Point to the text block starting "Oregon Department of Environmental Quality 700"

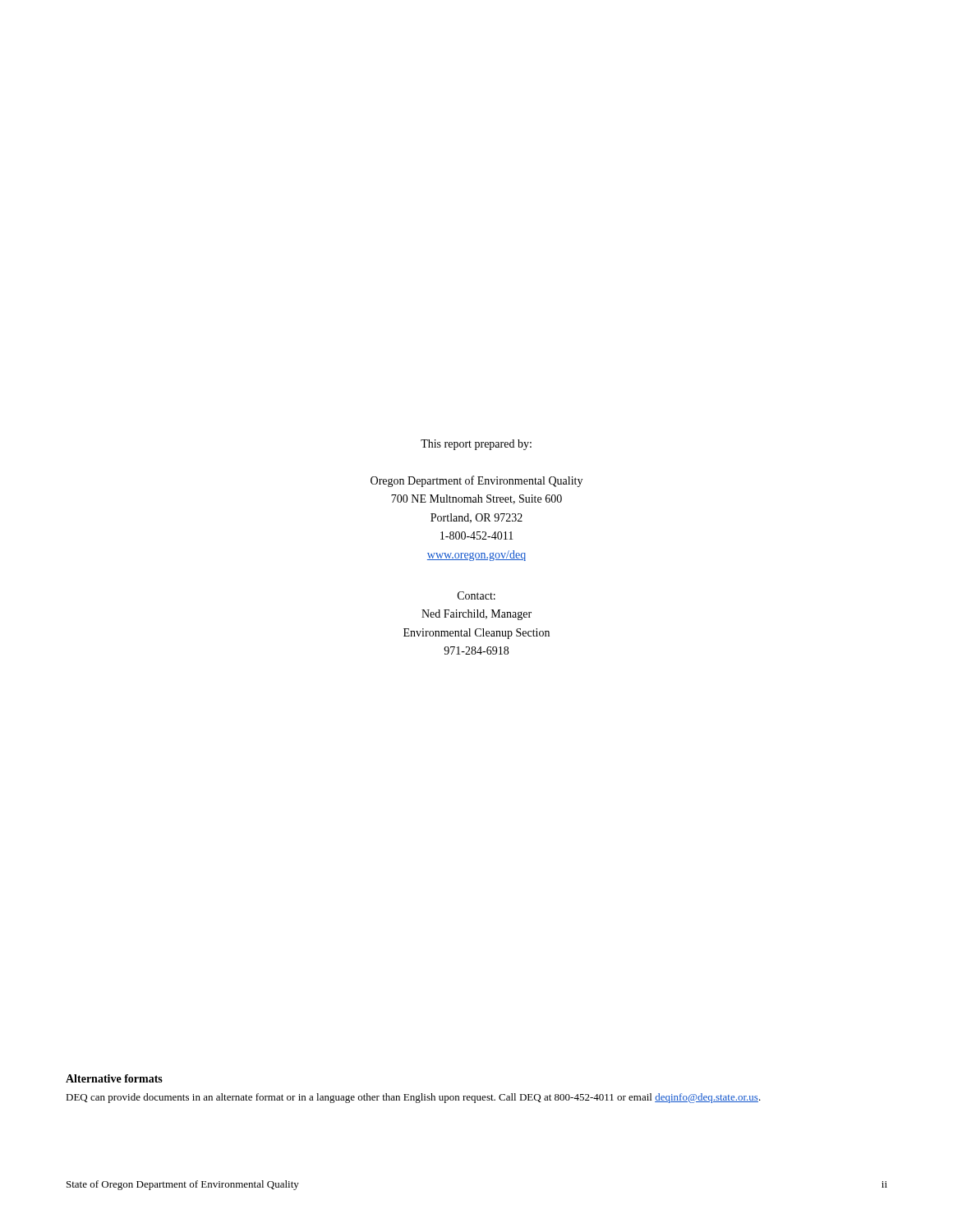(476, 518)
